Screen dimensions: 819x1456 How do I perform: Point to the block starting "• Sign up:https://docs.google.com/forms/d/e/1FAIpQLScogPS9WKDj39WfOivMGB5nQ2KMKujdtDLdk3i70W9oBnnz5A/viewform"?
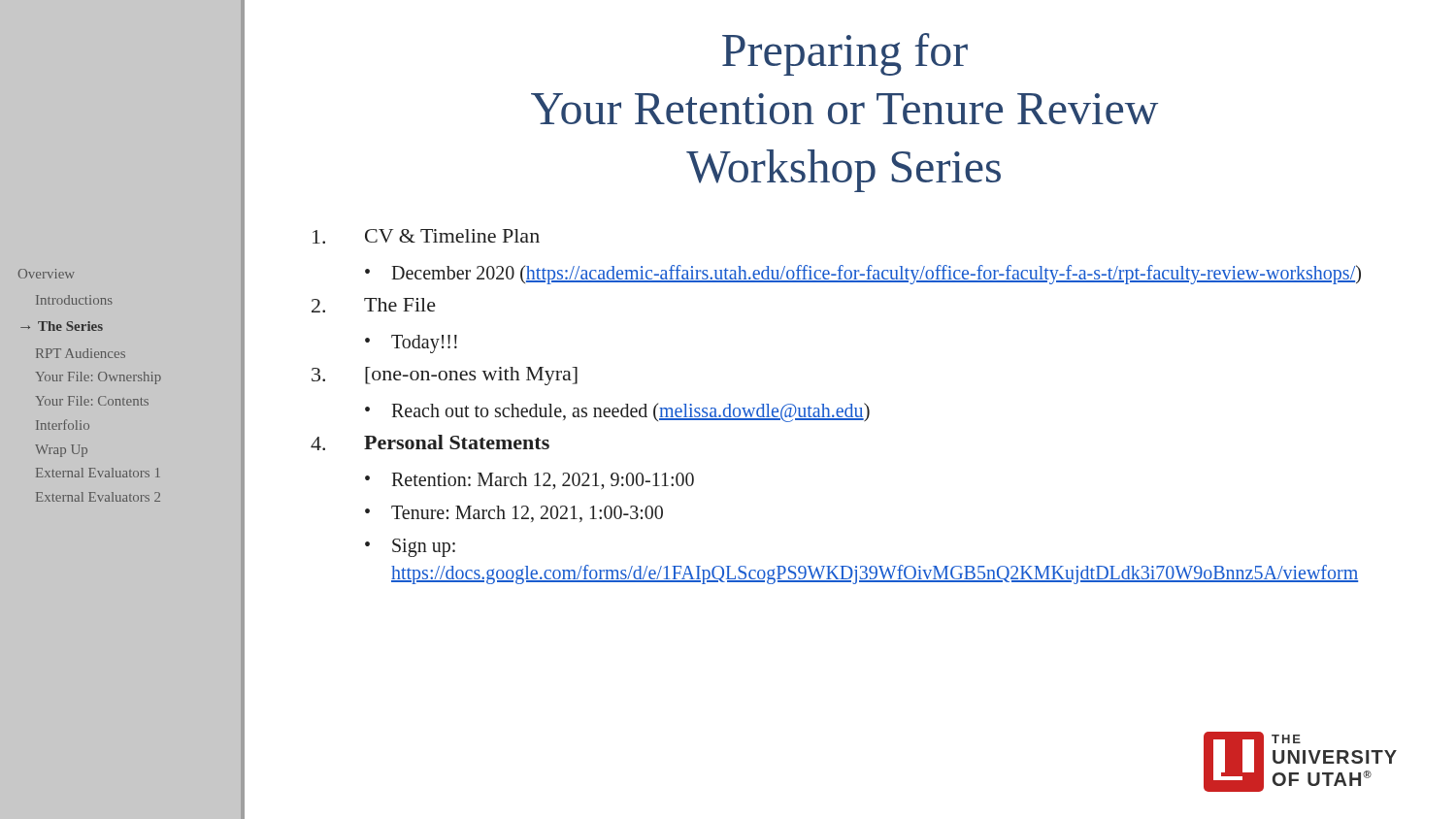coord(871,559)
